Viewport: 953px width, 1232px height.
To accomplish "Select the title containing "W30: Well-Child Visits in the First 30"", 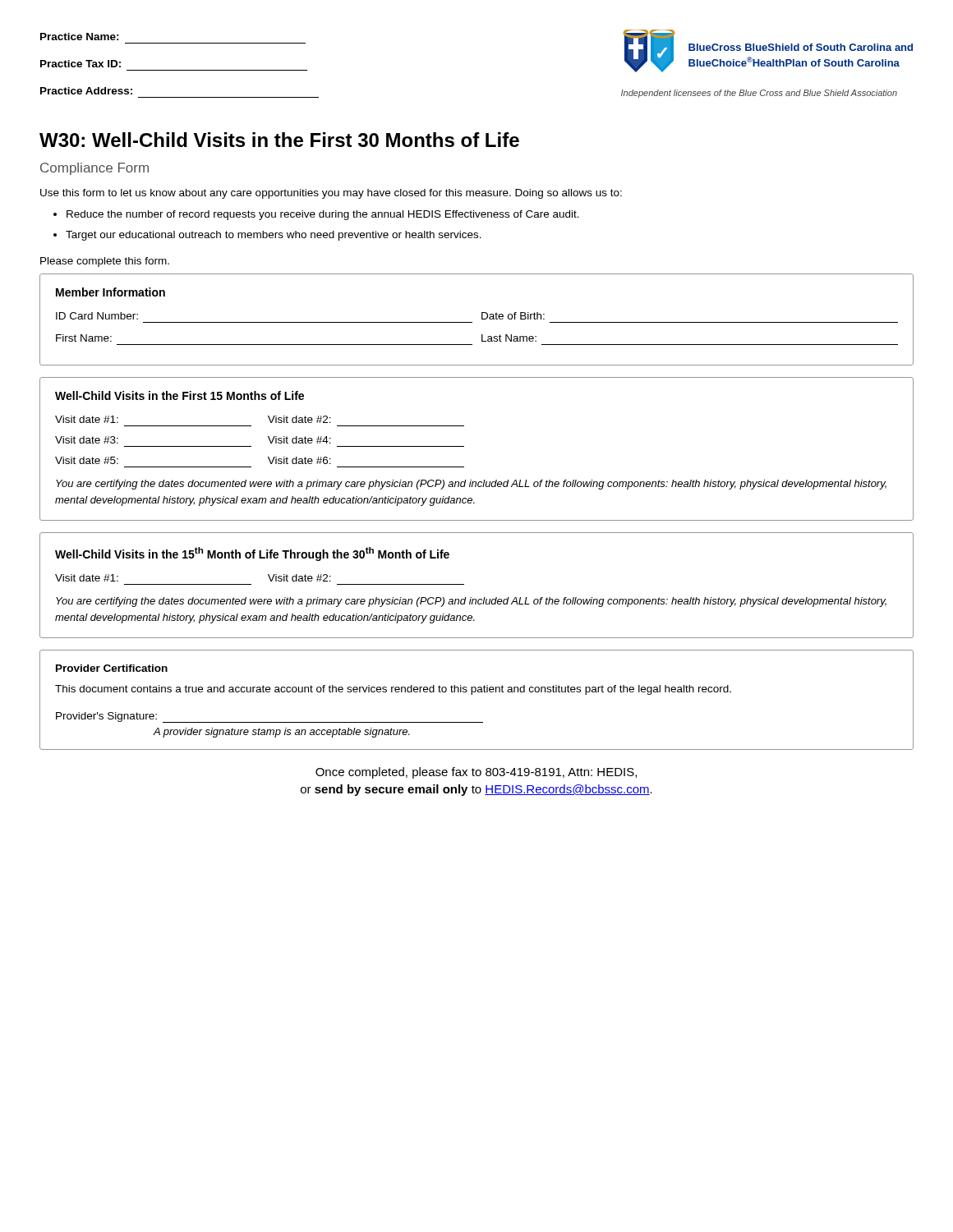I will (x=280, y=140).
